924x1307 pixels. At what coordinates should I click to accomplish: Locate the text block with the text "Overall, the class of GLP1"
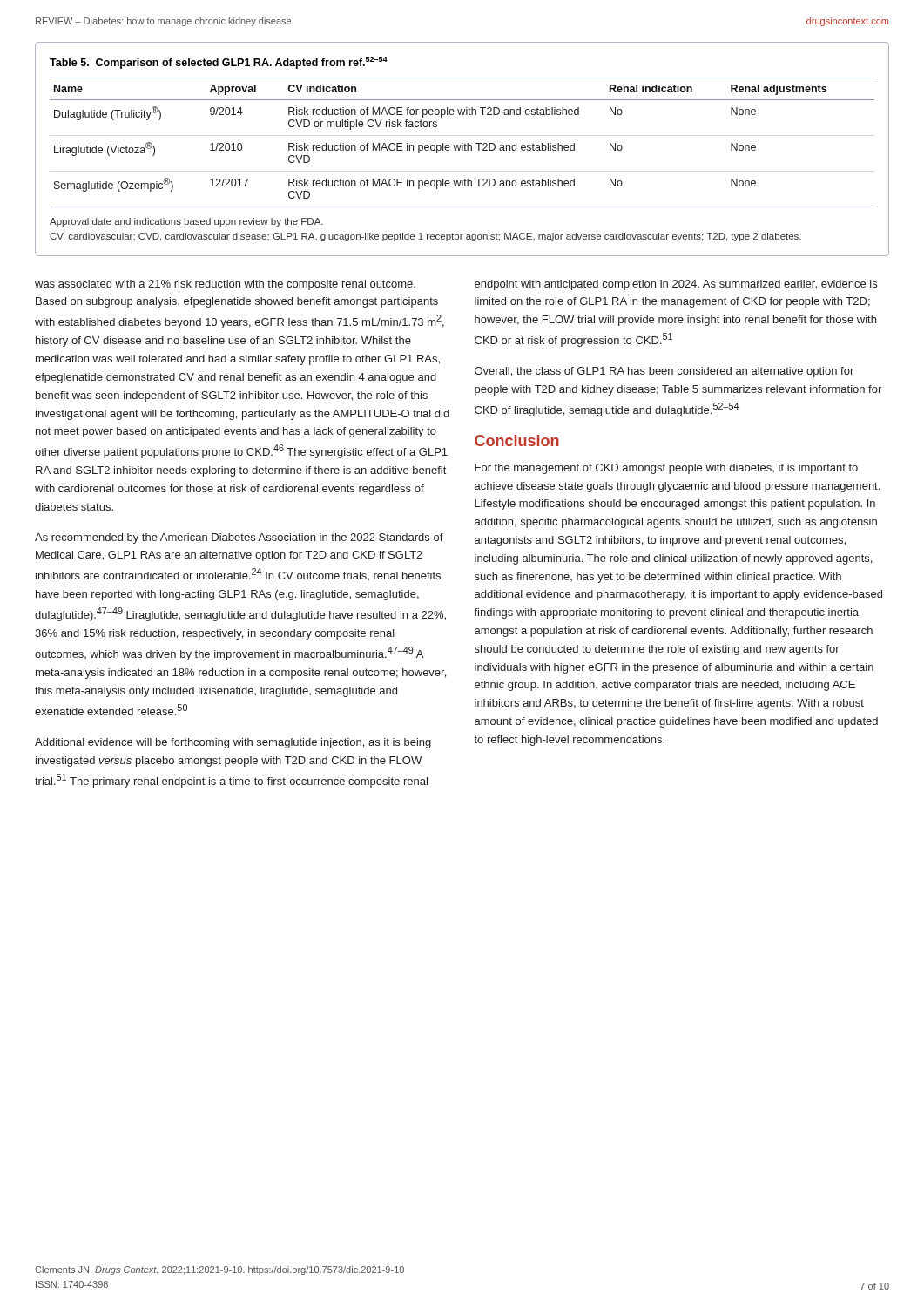[x=678, y=390]
